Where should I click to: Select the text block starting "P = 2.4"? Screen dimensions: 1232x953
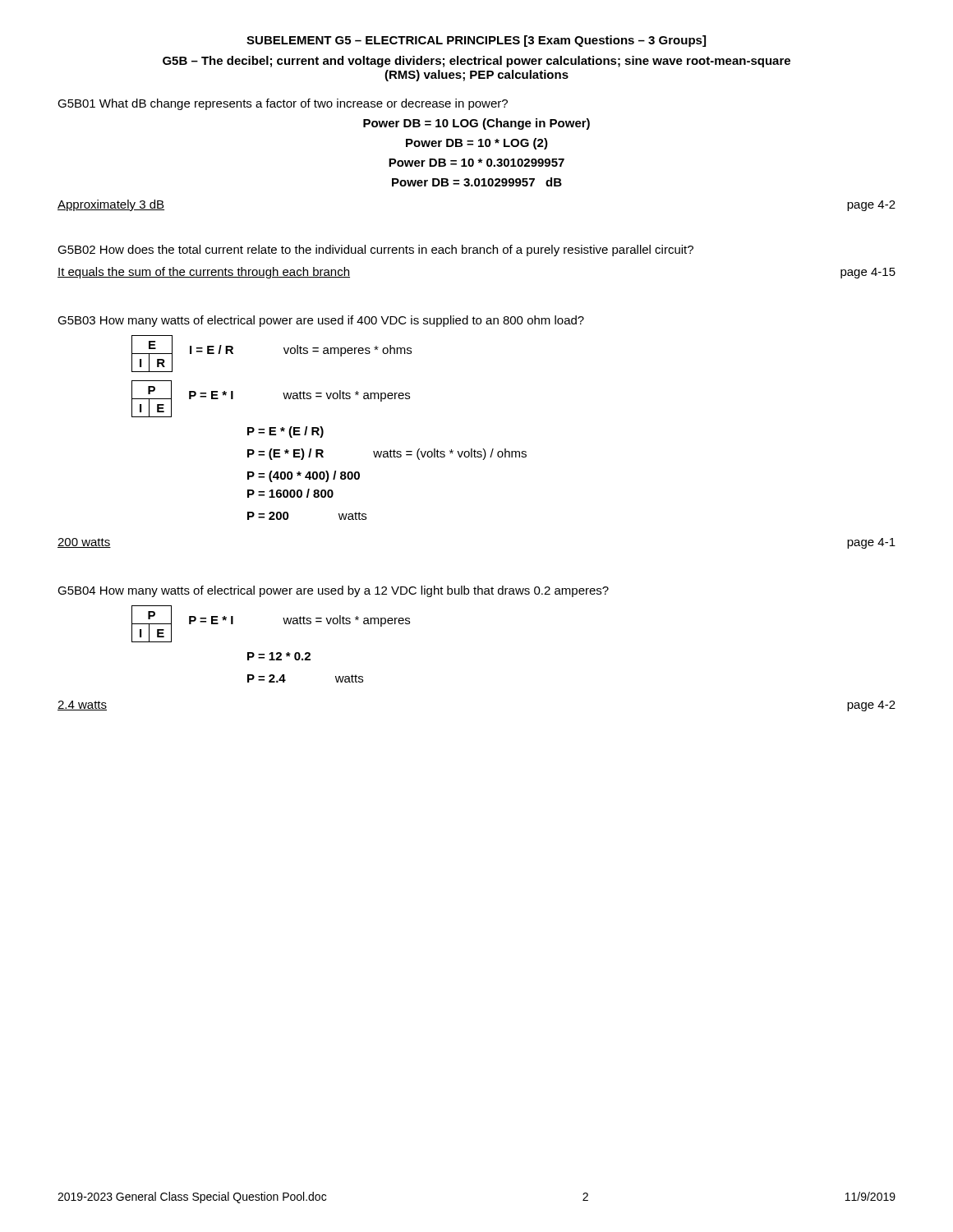tap(266, 678)
